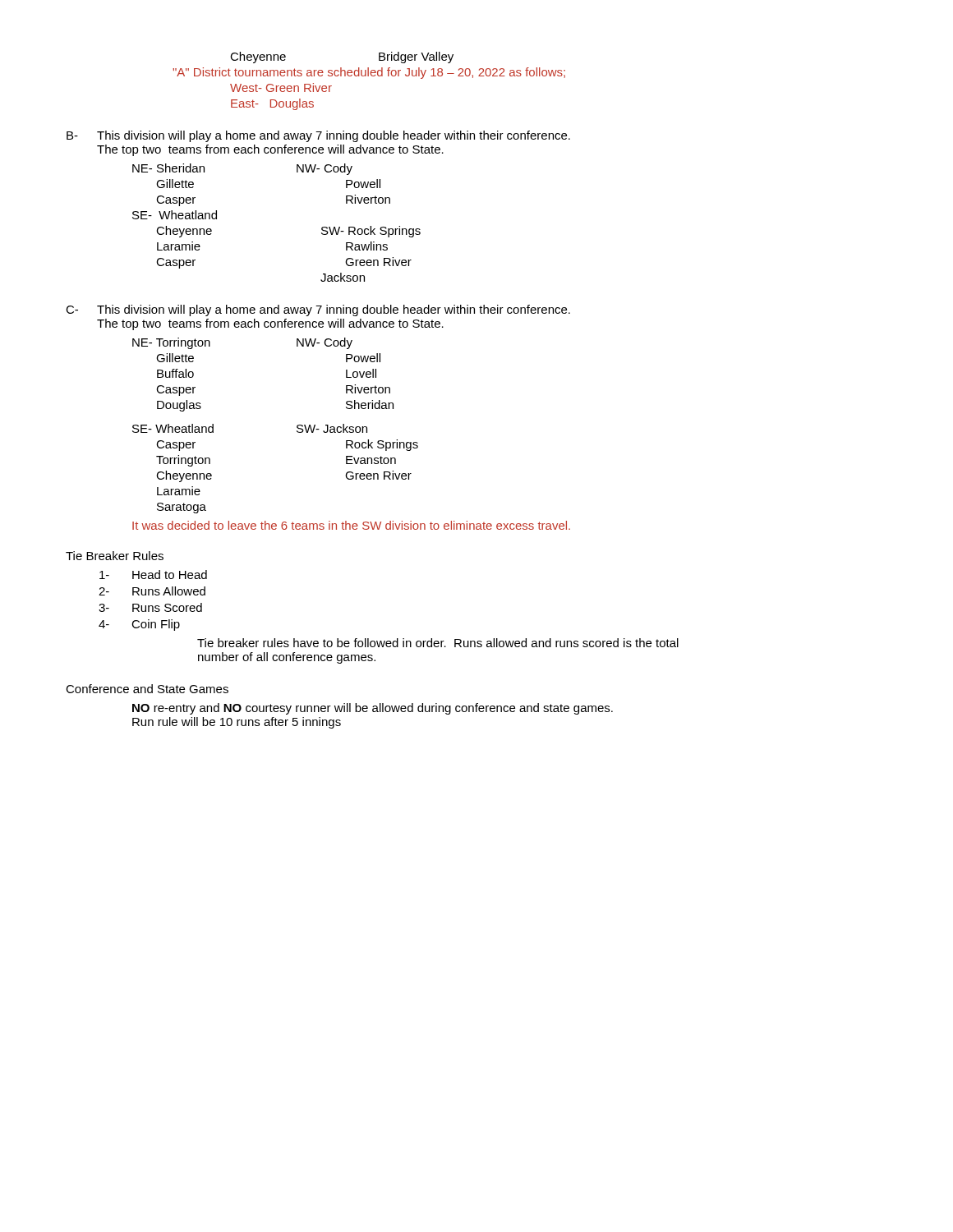Point to the block beginning "NE- Sheridan NW-"
This screenshot has width=953, height=1232.
coord(166,169)
